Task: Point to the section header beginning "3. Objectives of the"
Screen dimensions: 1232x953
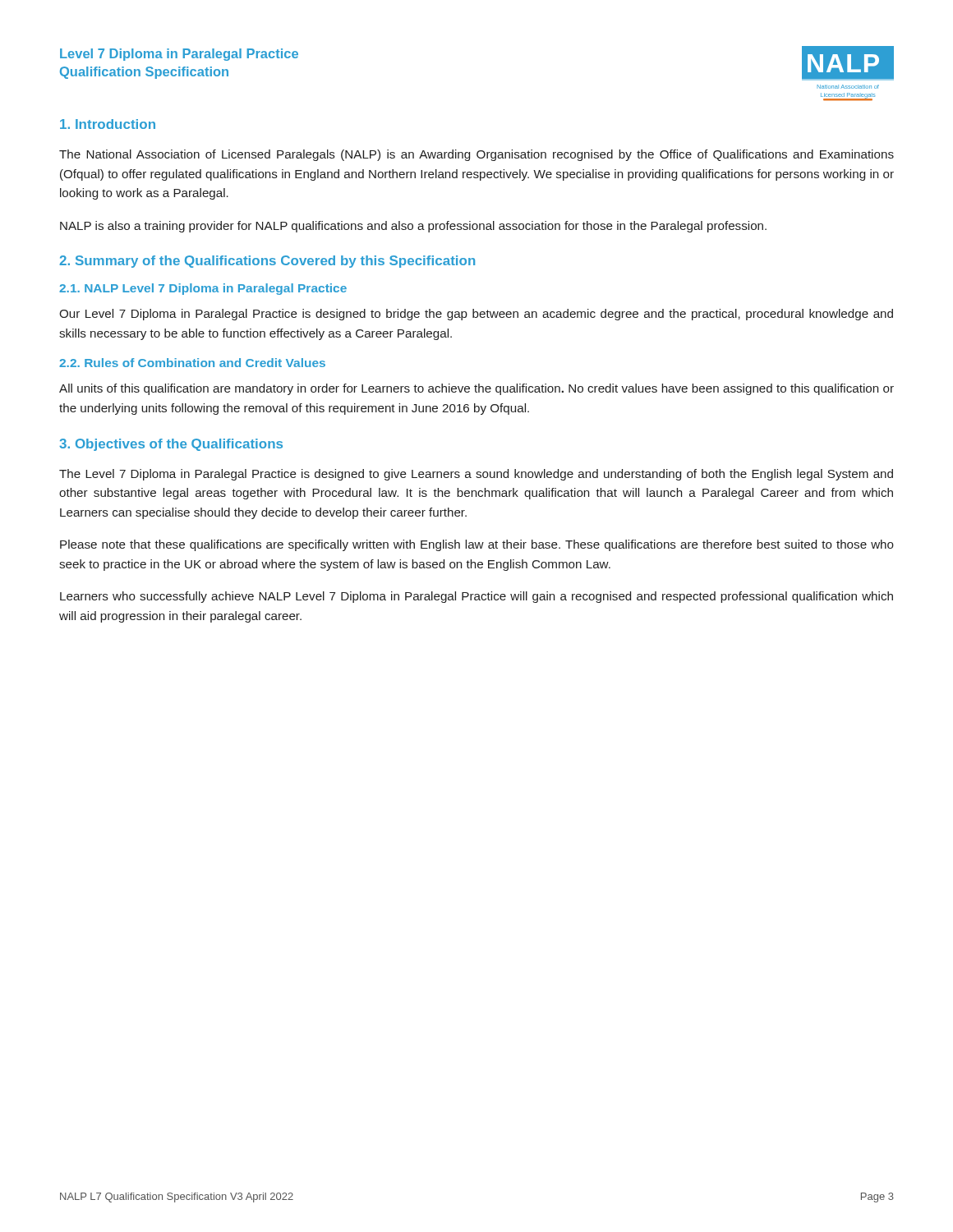Action: (x=171, y=444)
